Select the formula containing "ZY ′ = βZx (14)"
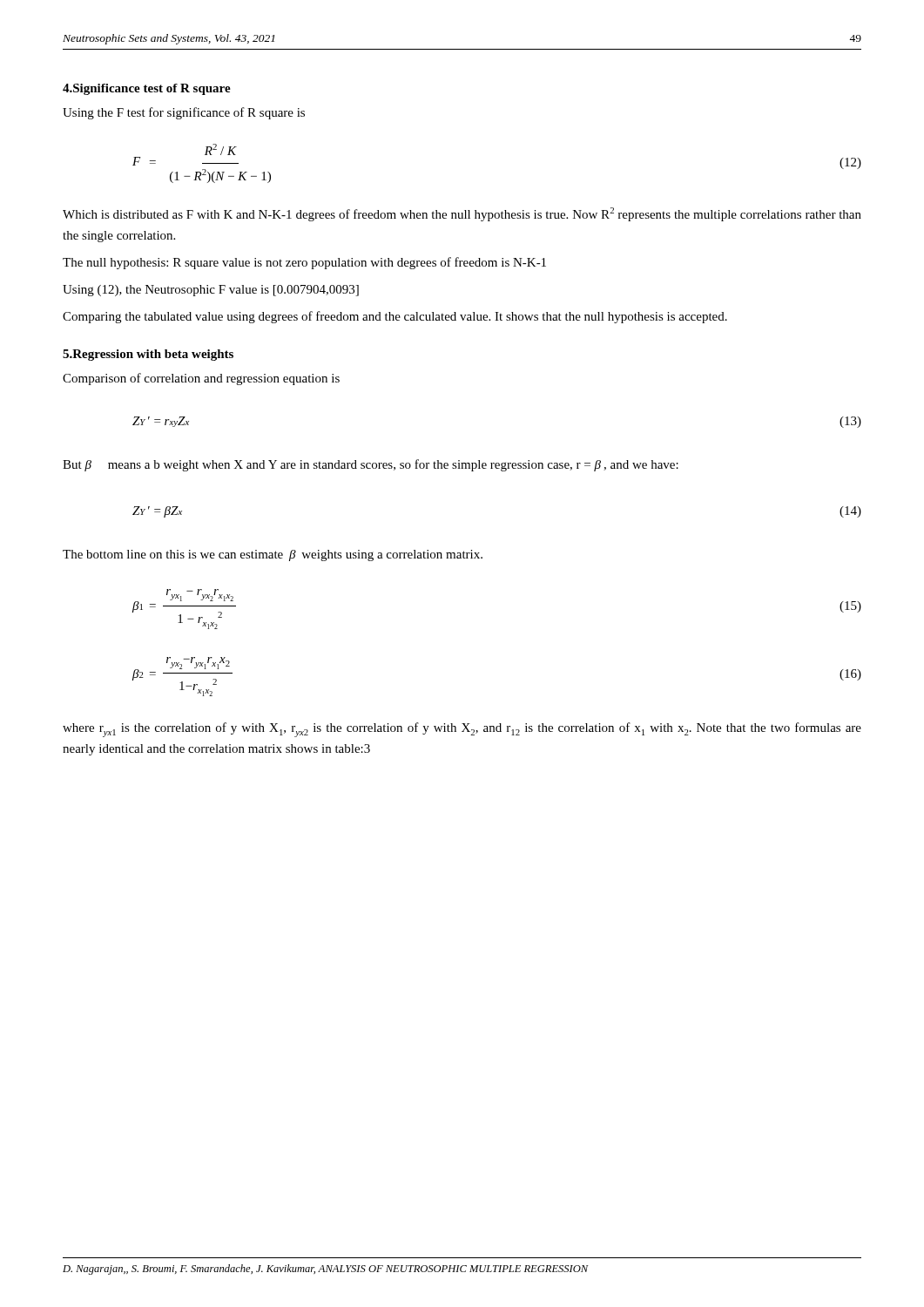The width and height of the screenshot is (924, 1307). point(173,512)
